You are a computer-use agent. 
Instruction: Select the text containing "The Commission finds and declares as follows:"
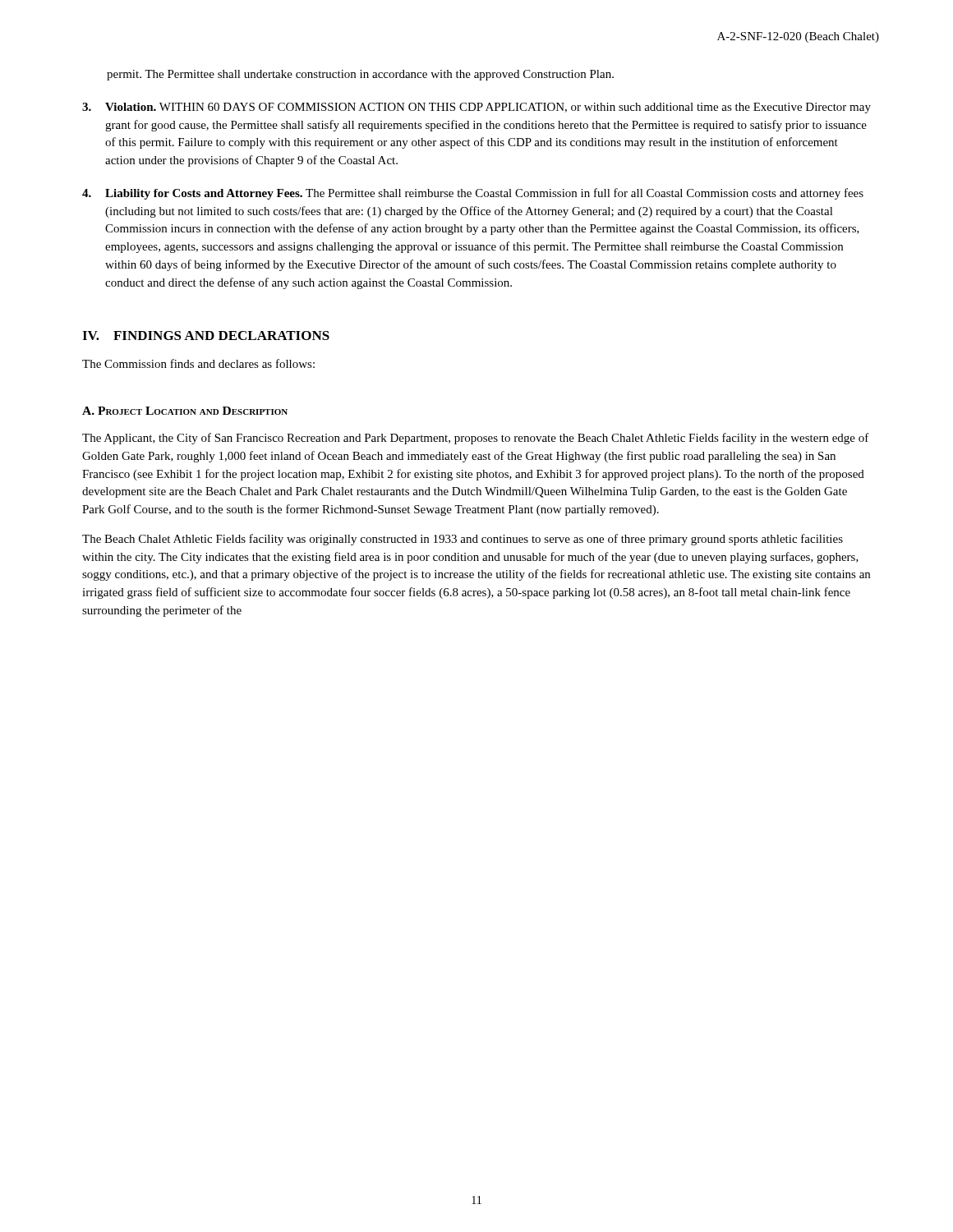199,364
